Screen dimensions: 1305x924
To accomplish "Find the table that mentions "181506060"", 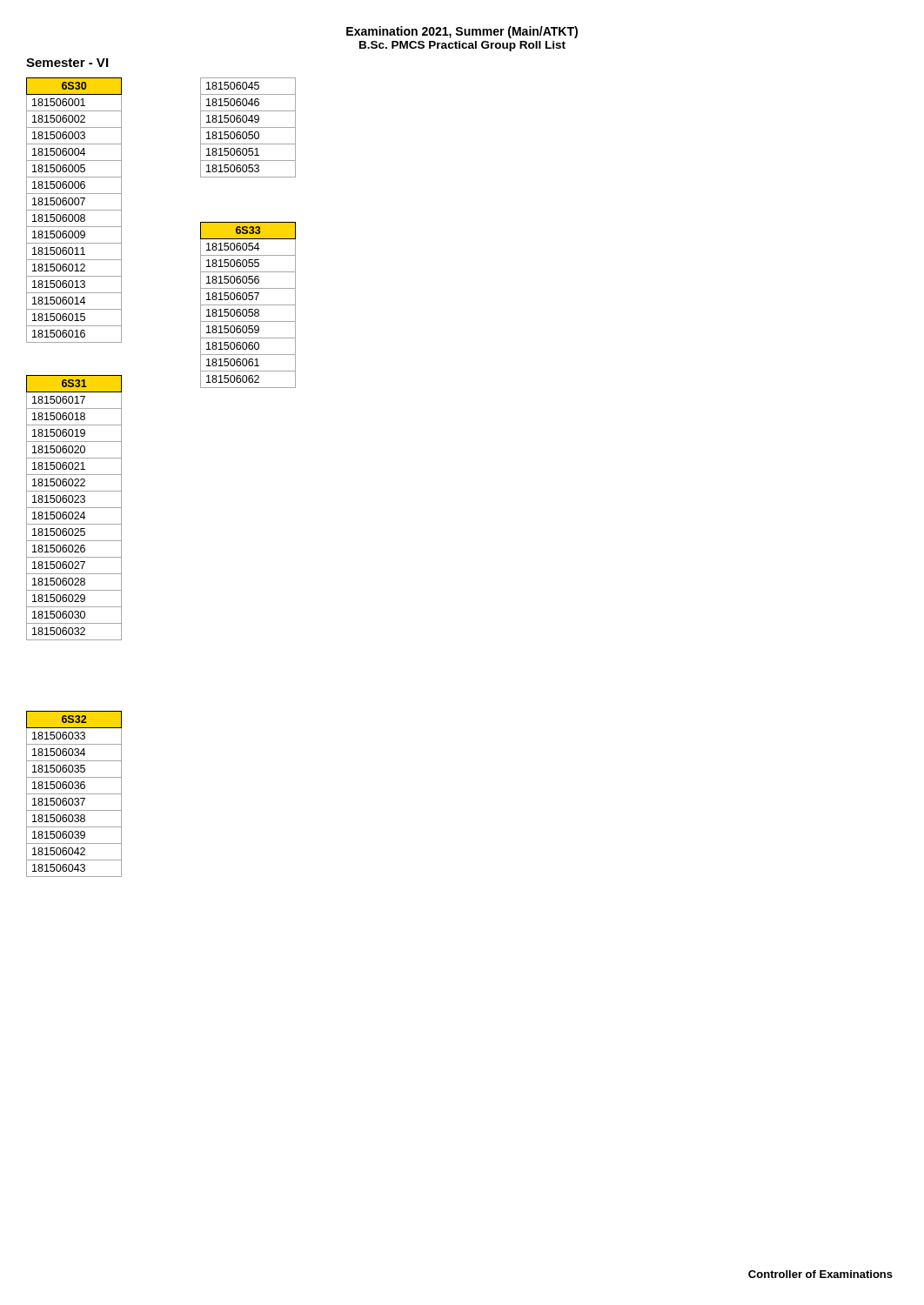I will click(x=248, y=305).
